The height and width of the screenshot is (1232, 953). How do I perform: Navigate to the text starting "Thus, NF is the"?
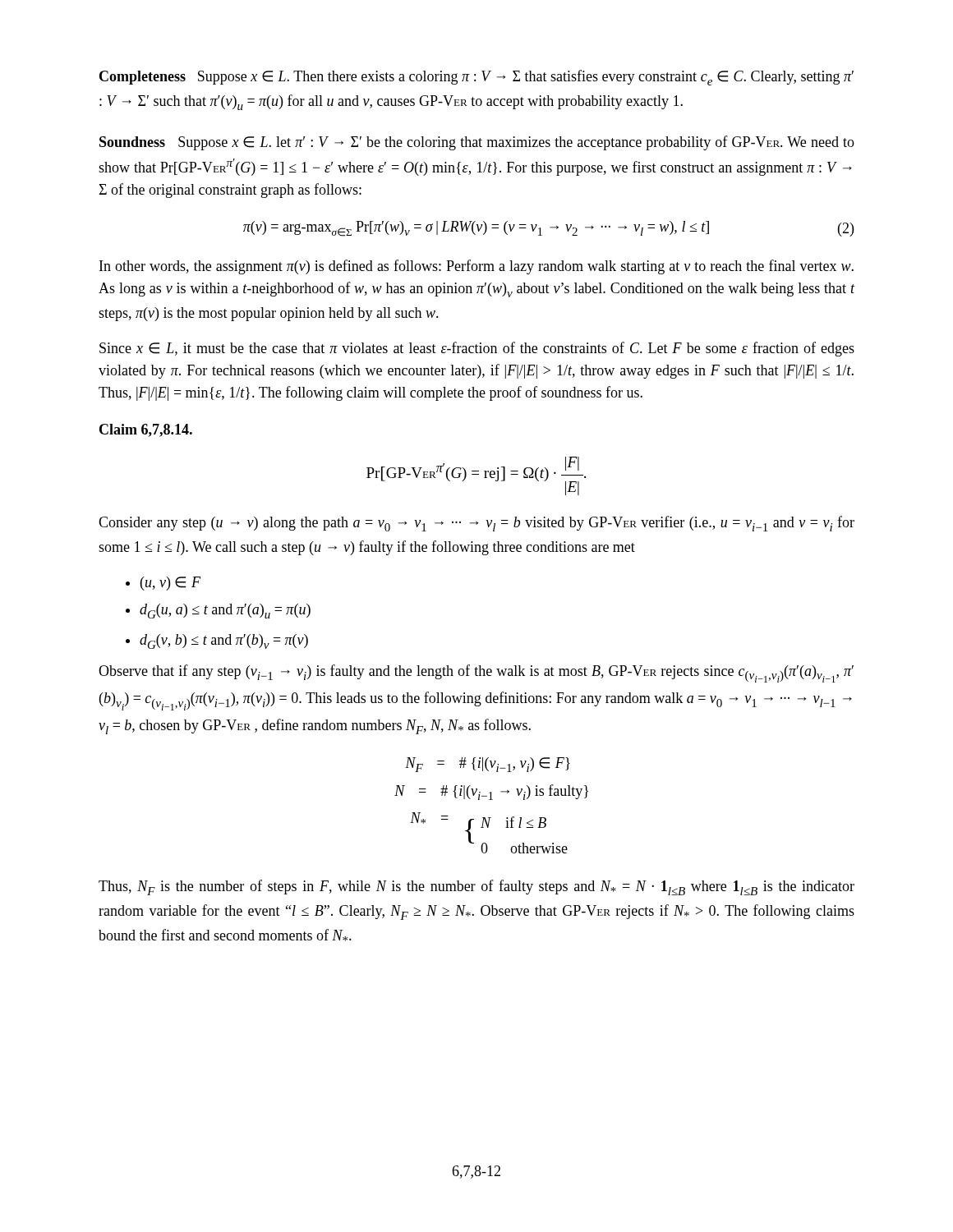tap(476, 912)
